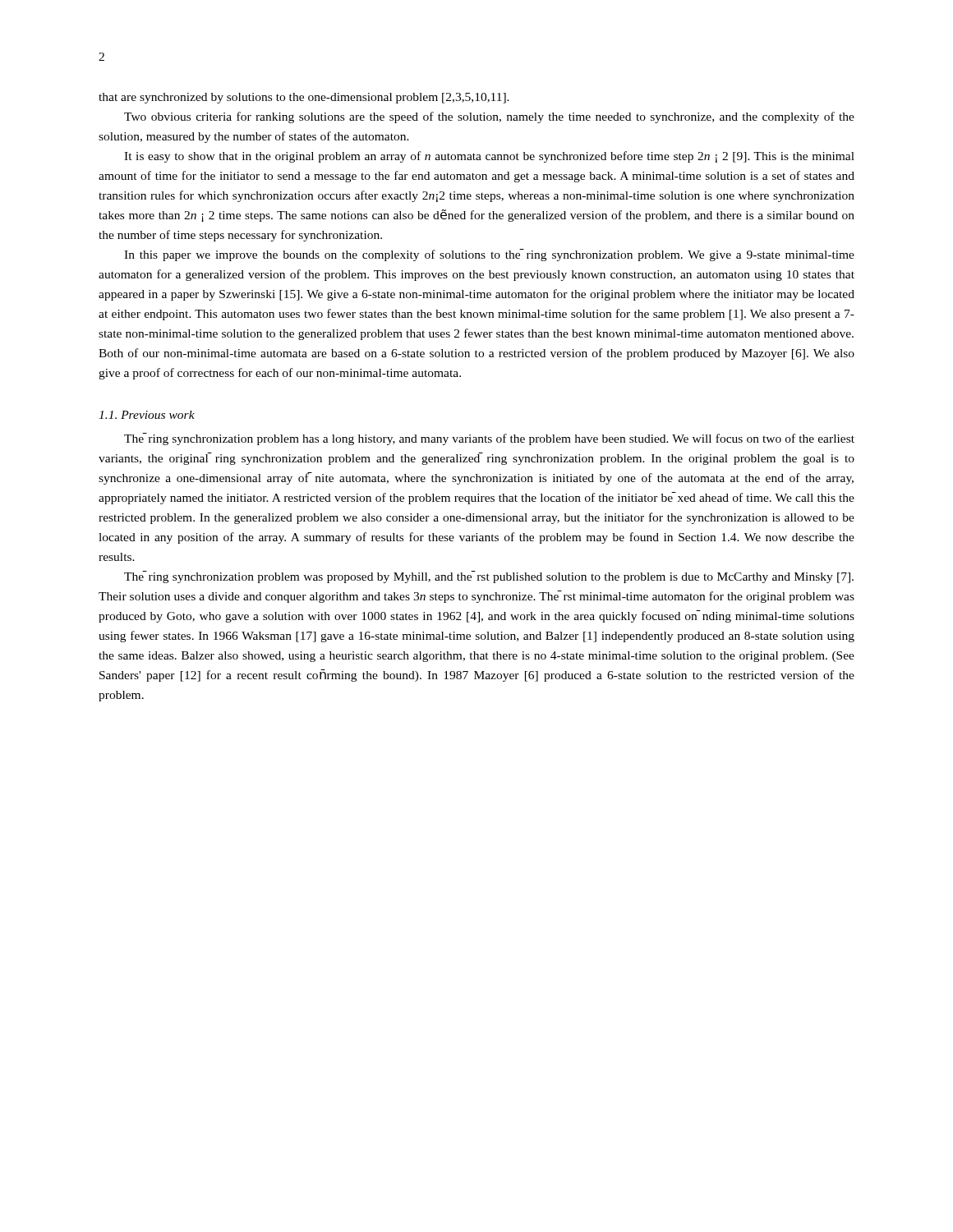
Task: Click on the text block that says "that are synchronized by solutions to"
Action: click(x=476, y=97)
